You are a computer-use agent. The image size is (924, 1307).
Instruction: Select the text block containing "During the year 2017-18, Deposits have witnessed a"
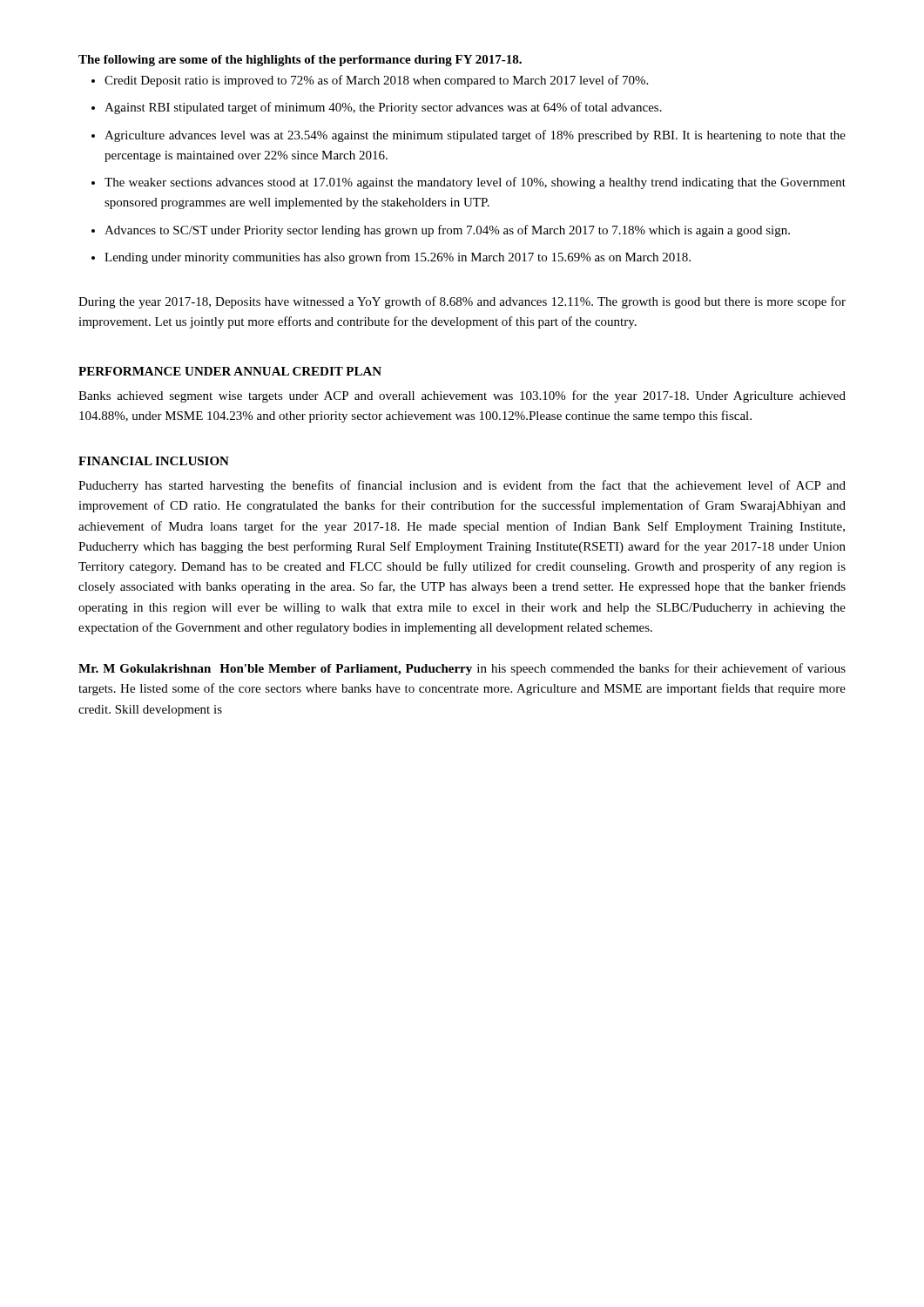click(462, 312)
